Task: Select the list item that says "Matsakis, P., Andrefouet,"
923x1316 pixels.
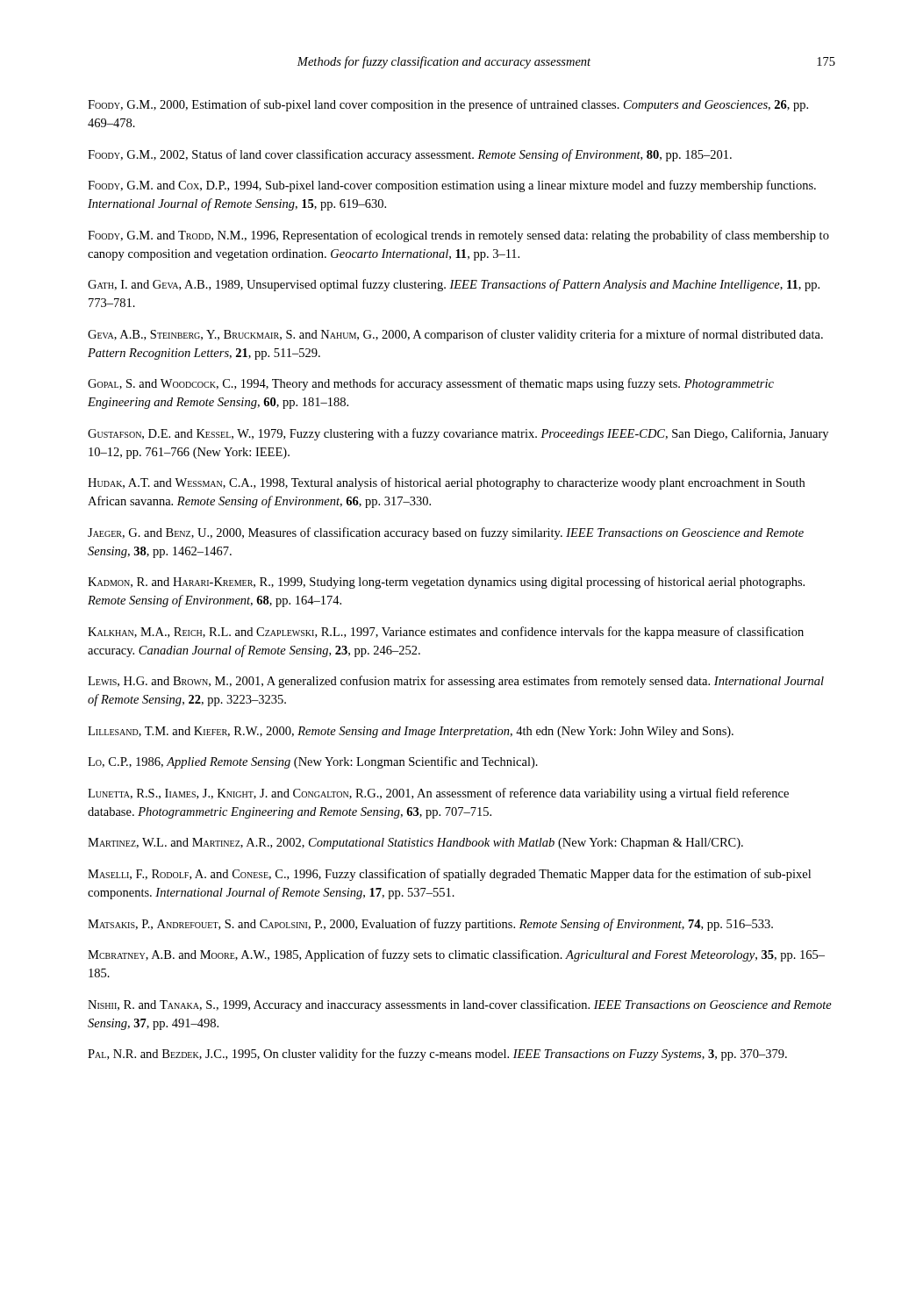Action: pos(462,924)
